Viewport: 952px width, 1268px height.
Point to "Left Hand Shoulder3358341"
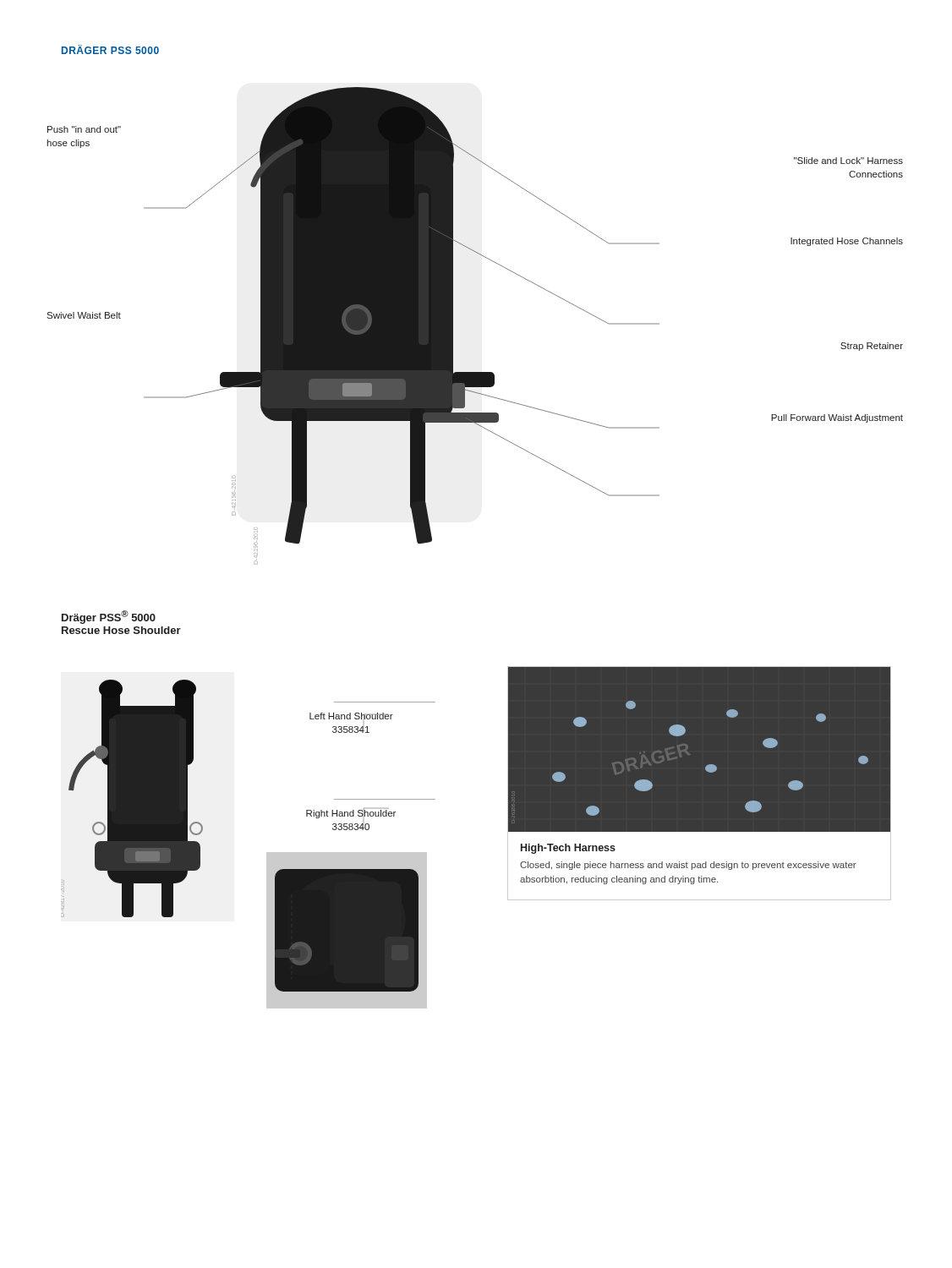click(x=351, y=719)
